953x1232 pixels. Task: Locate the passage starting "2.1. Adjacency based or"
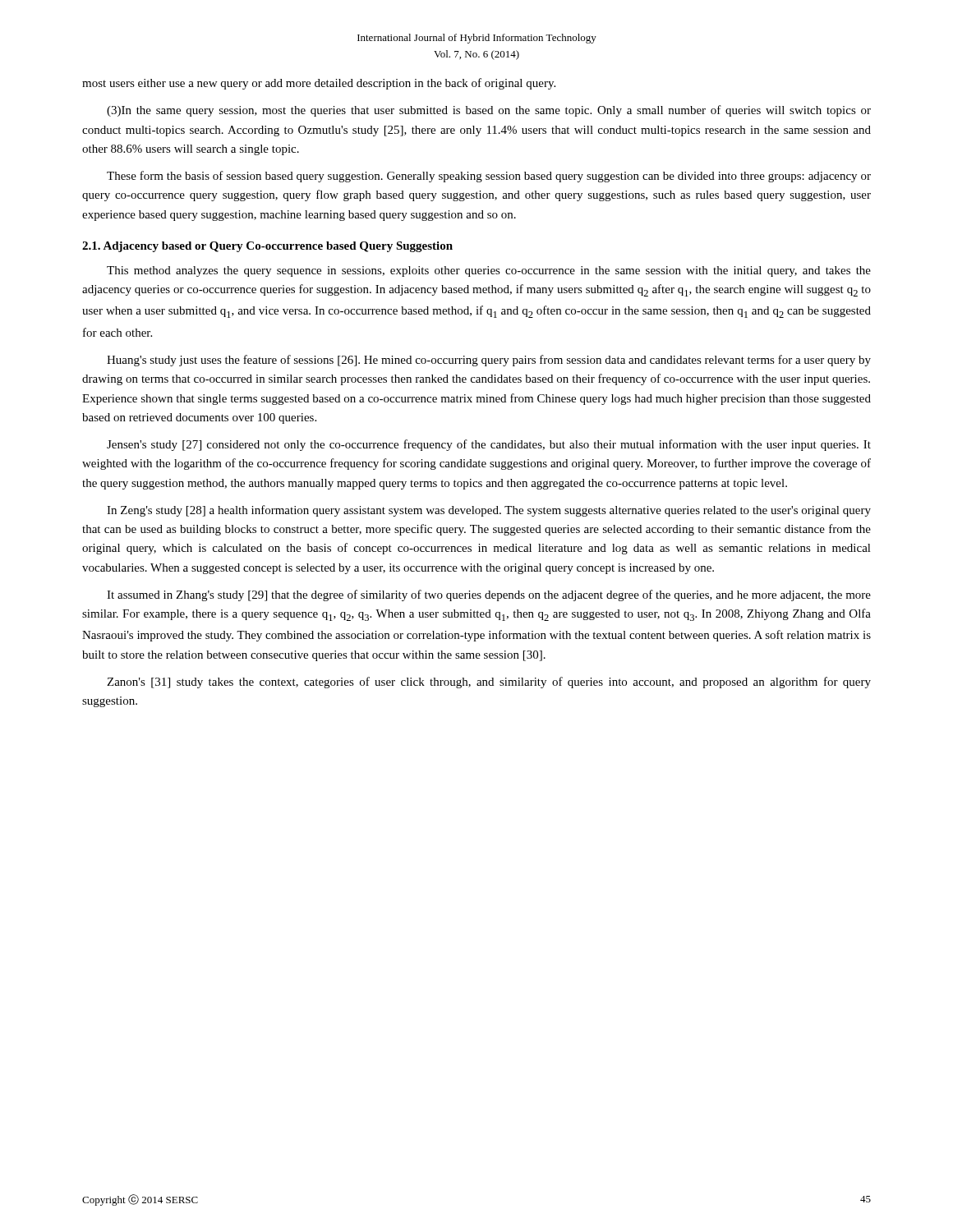click(x=267, y=245)
